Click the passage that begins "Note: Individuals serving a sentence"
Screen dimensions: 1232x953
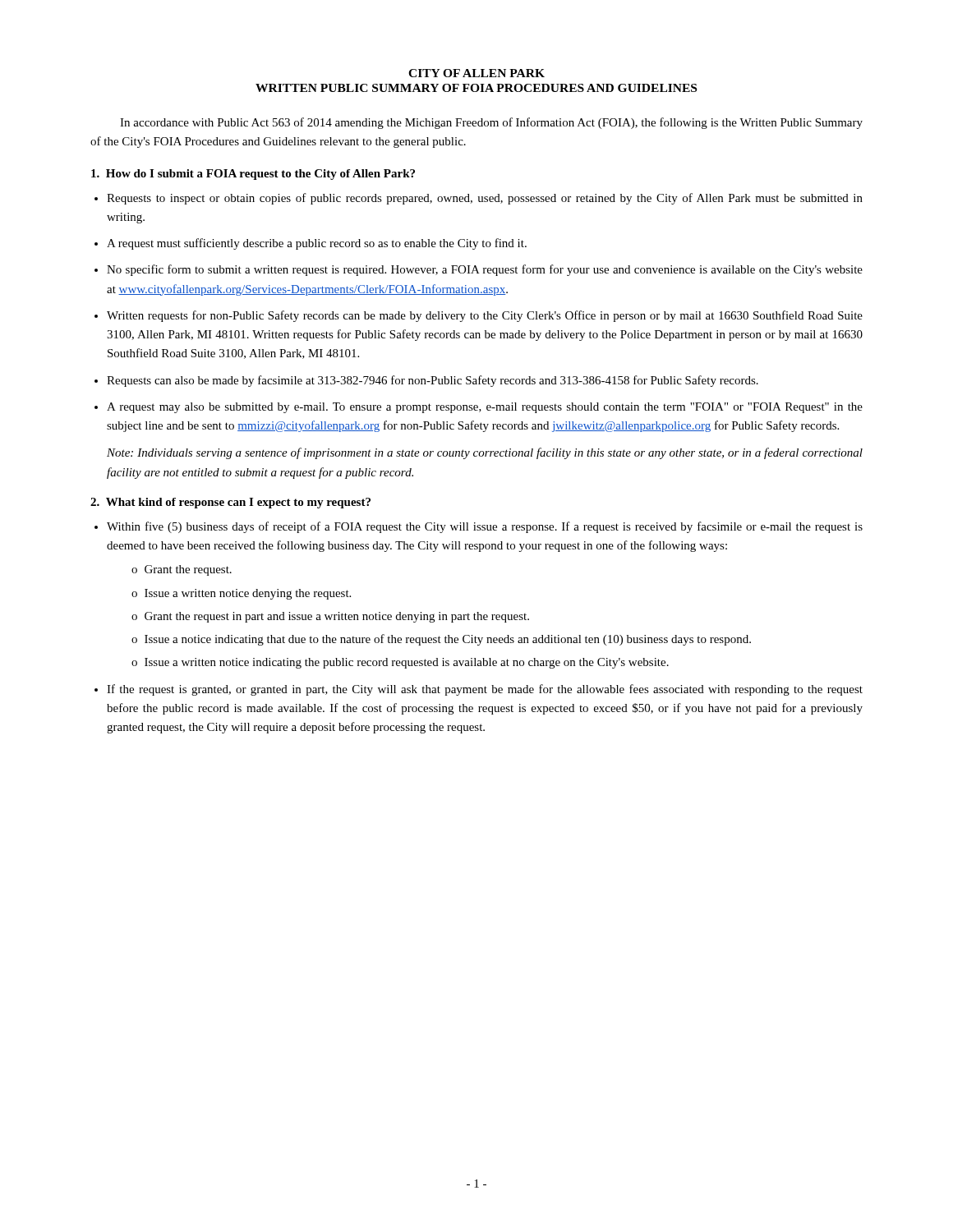click(x=485, y=462)
